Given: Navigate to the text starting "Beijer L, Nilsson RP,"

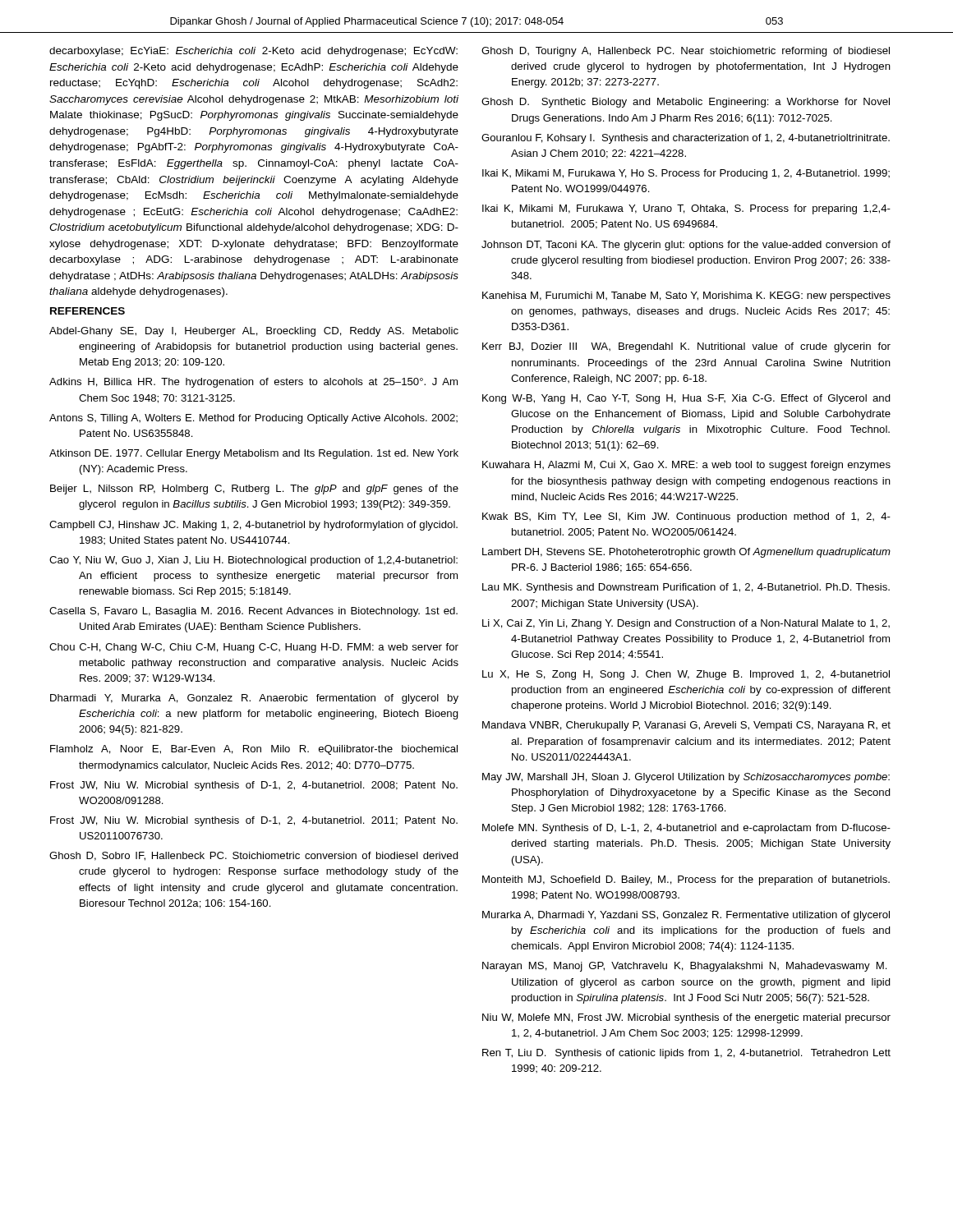Looking at the screenshot, I should pyautogui.click(x=269, y=496).
